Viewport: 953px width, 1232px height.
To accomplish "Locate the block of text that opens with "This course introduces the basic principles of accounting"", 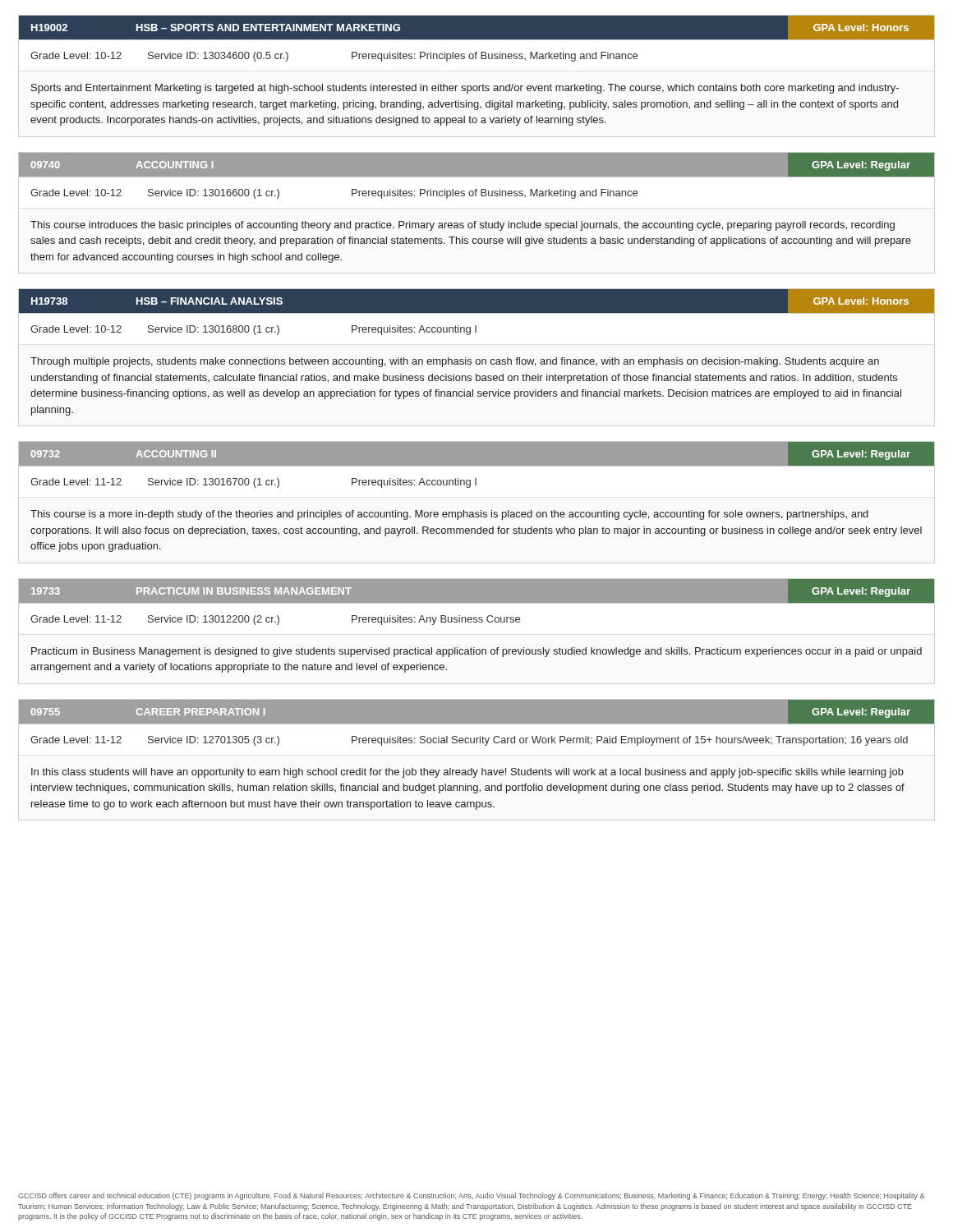I will coord(471,240).
